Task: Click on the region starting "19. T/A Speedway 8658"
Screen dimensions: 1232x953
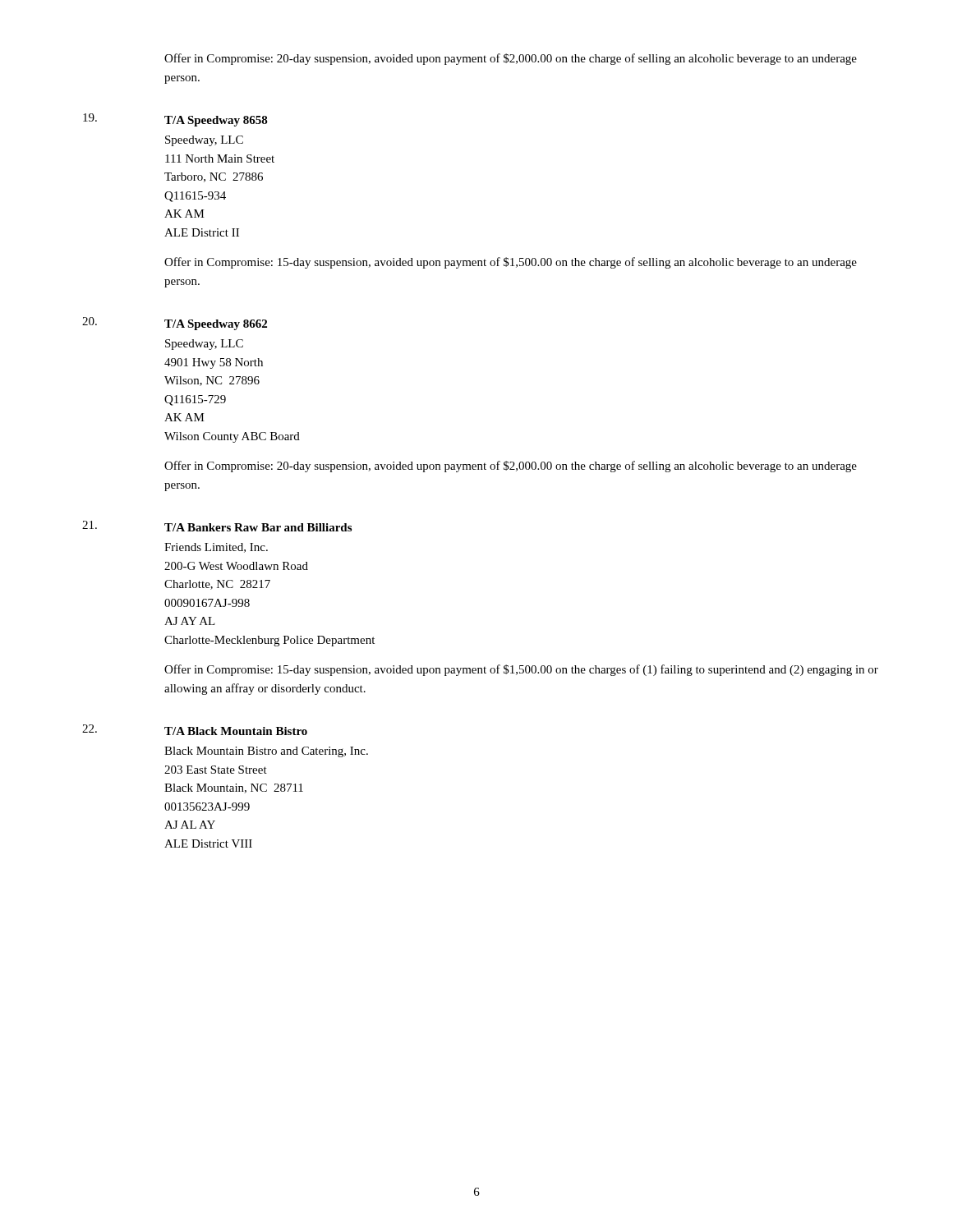Action: coord(175,120)
